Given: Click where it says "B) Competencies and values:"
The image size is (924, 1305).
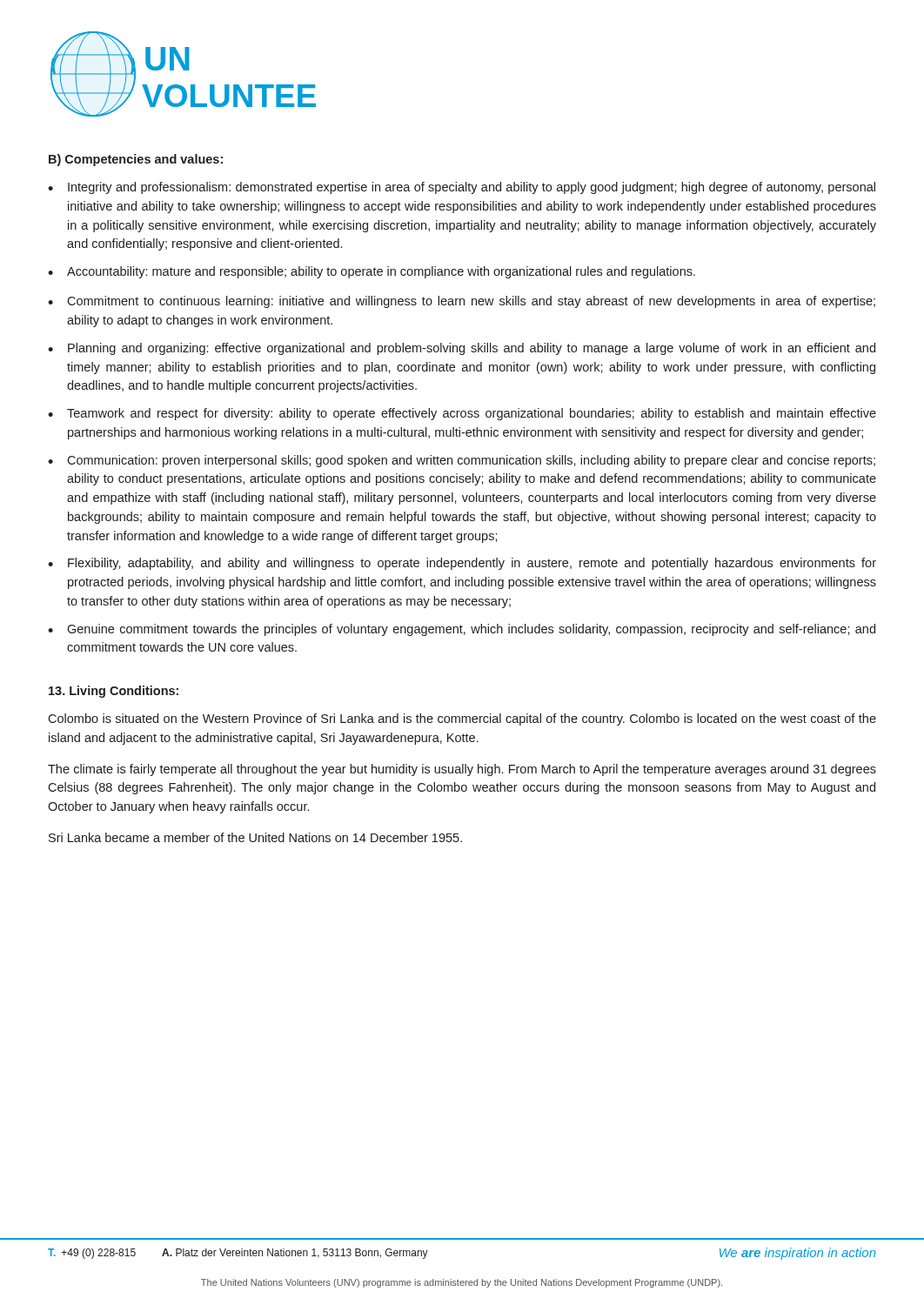Looking at the screenshot, I should [x=136, y=159].
